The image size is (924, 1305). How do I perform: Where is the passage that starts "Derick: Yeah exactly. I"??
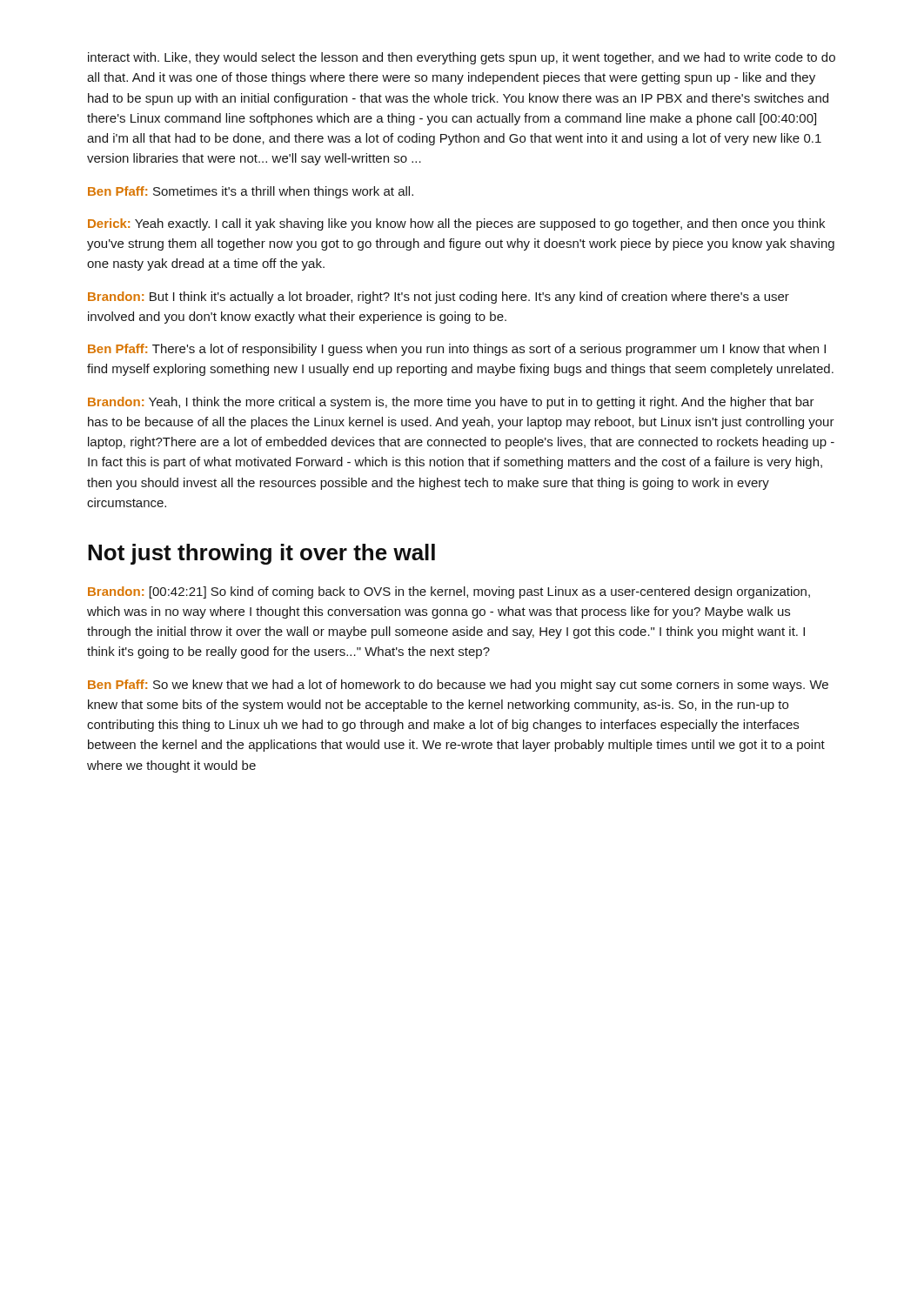click(461, 243)
